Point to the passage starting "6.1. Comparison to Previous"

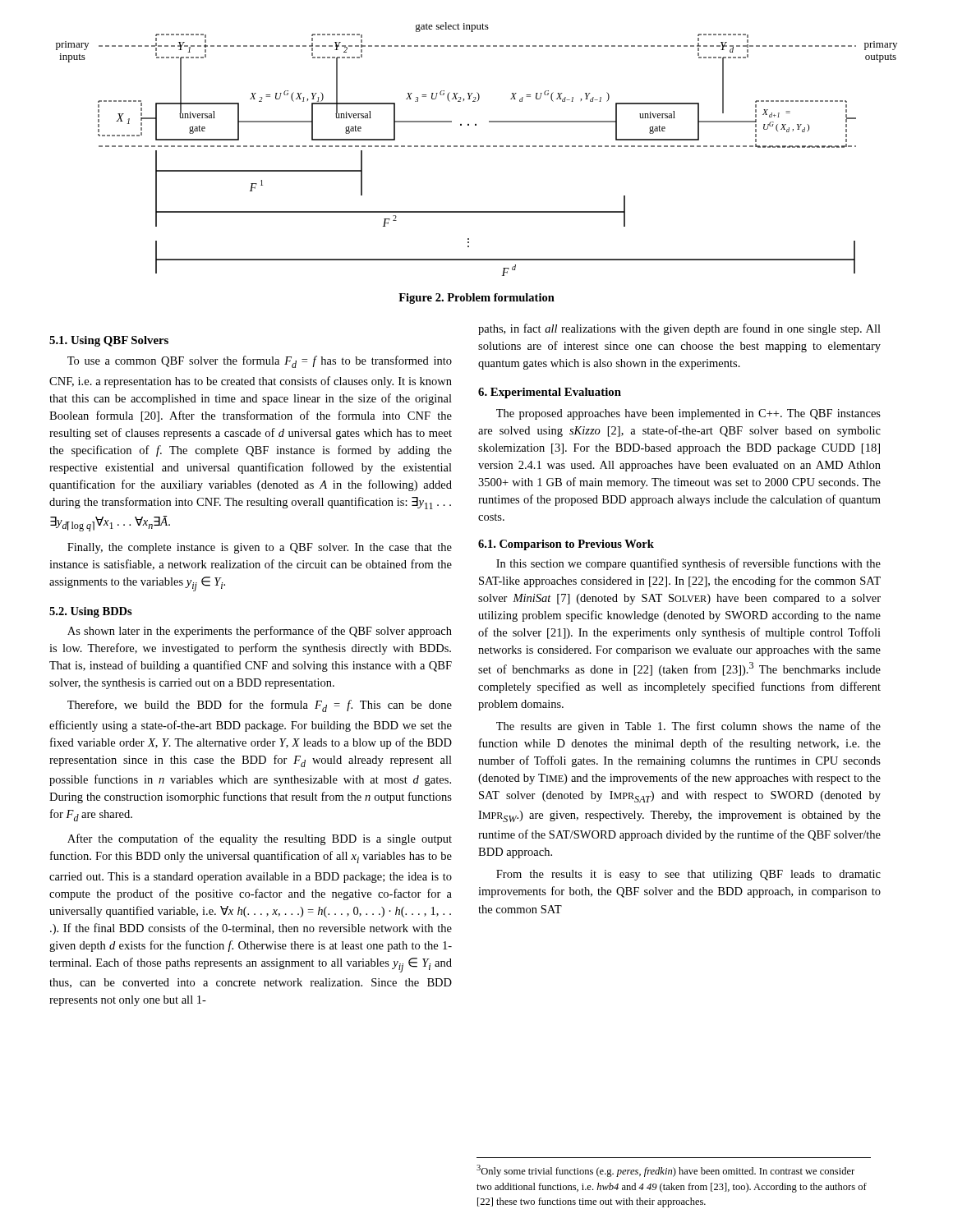point(566,543)
